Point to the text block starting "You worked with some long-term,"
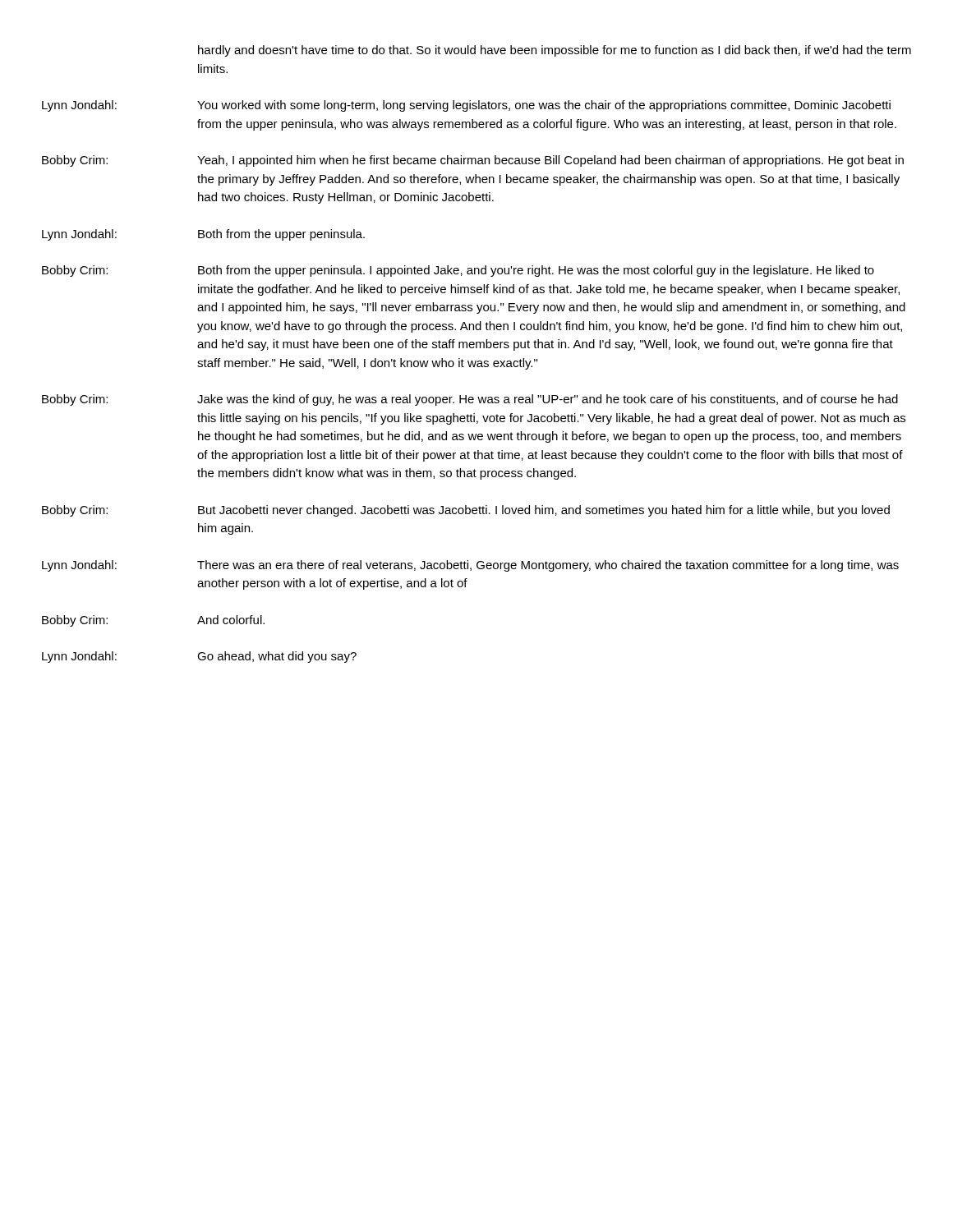Viewport: 953px width, 1232px height. pos(547,114)
